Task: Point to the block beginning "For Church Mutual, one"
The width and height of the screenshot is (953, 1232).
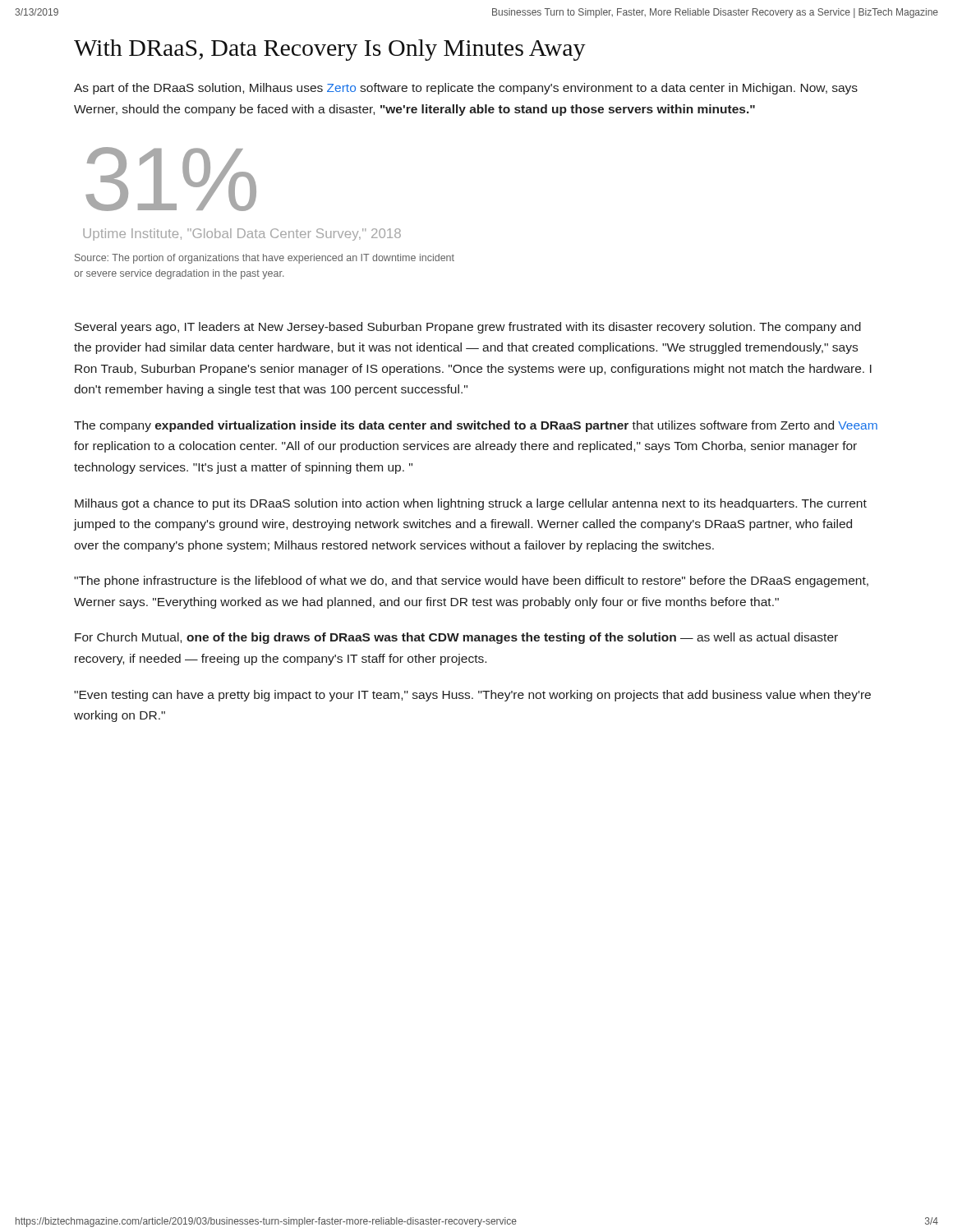Action: [456, 648]
